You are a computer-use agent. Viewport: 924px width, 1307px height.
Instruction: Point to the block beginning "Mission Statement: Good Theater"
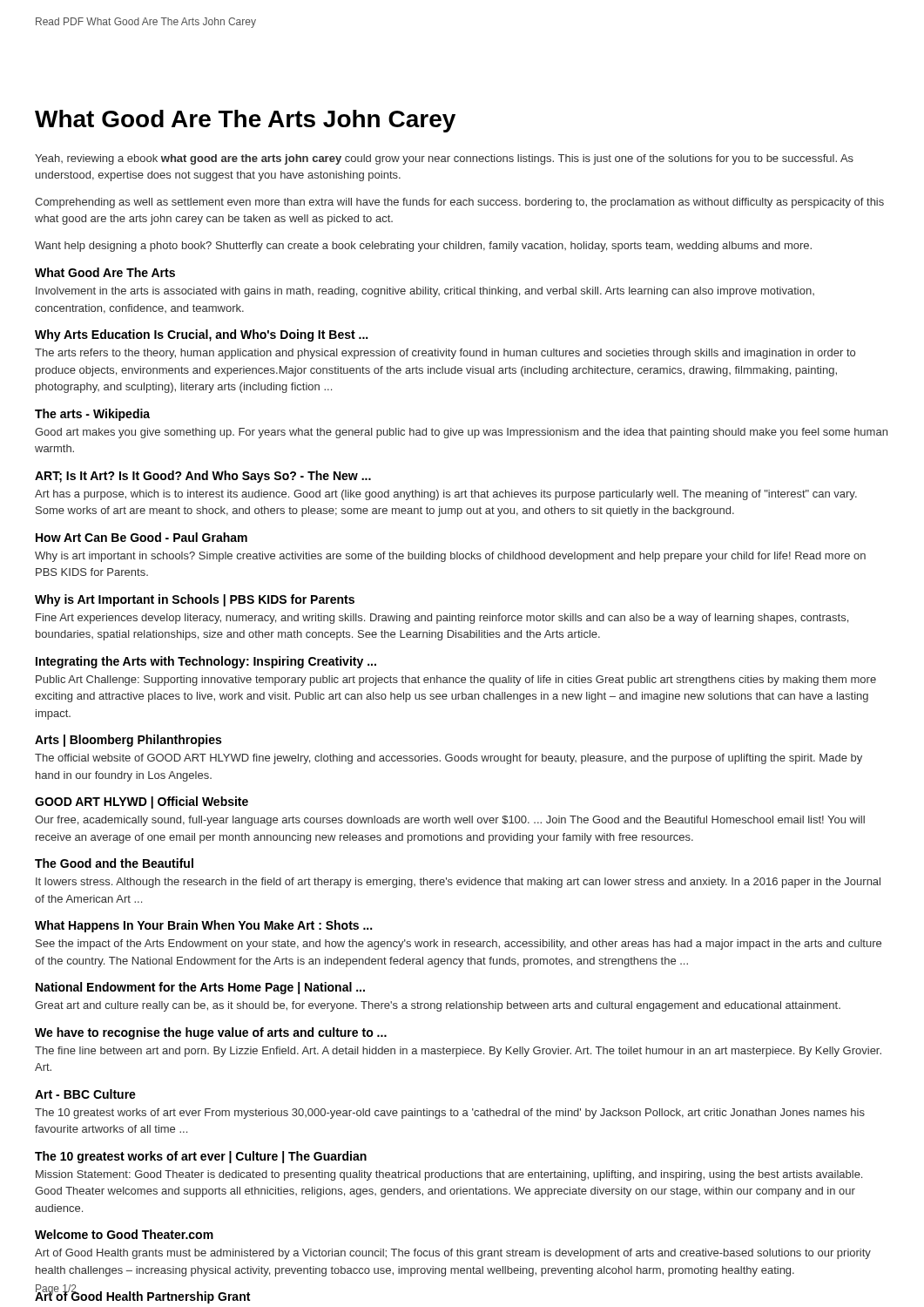coord(449,1191)
